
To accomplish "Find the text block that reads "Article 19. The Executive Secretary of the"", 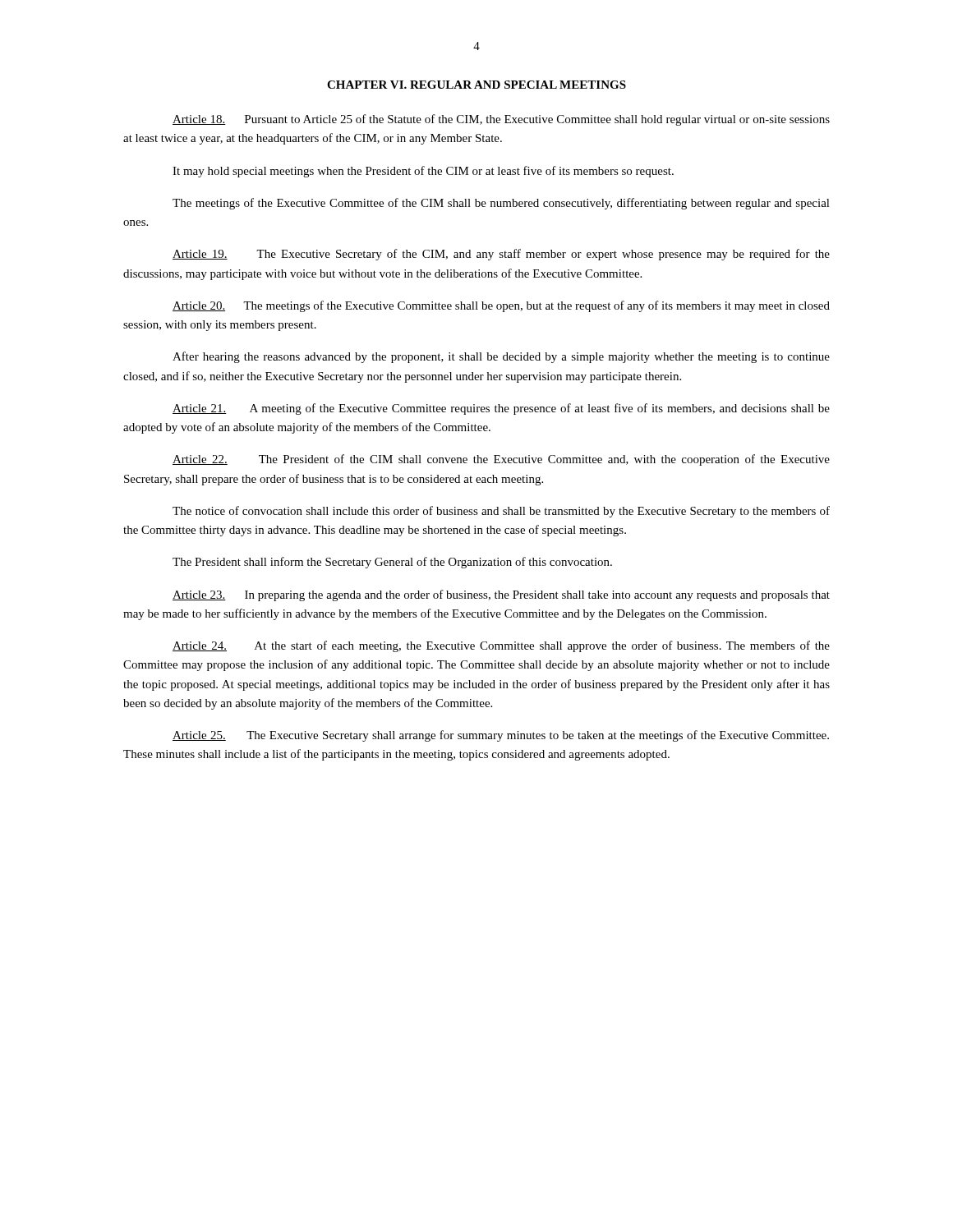I will pyautogui.click(x=476, y=264).
